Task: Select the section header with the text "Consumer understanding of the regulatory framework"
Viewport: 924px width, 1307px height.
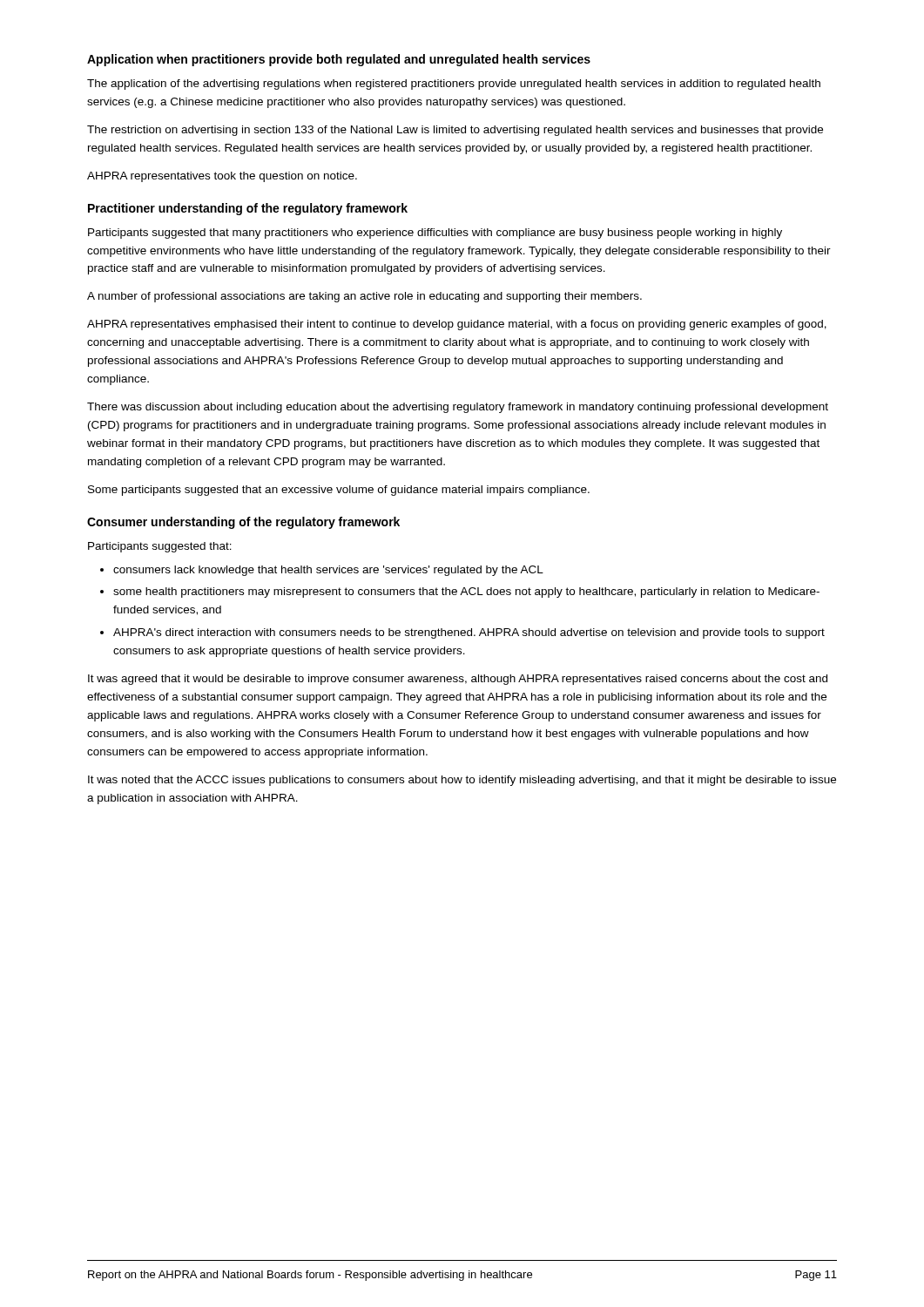Action: (x=244, y=522)
